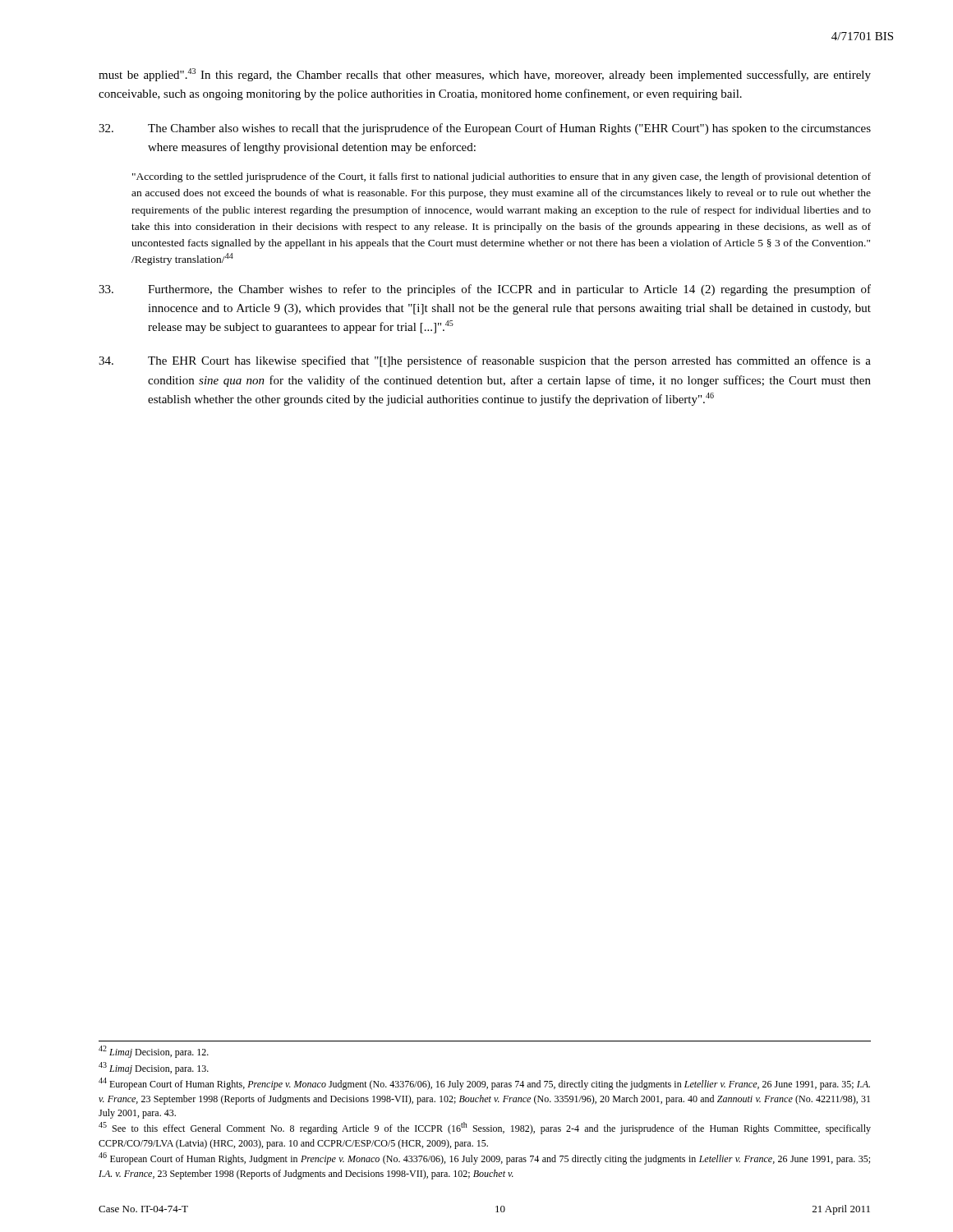The height and width of the screenshot is (1232, 953).
Task: Select the footnote containing "43 Limaj Decision, para. 13."
Action: 154,1068
